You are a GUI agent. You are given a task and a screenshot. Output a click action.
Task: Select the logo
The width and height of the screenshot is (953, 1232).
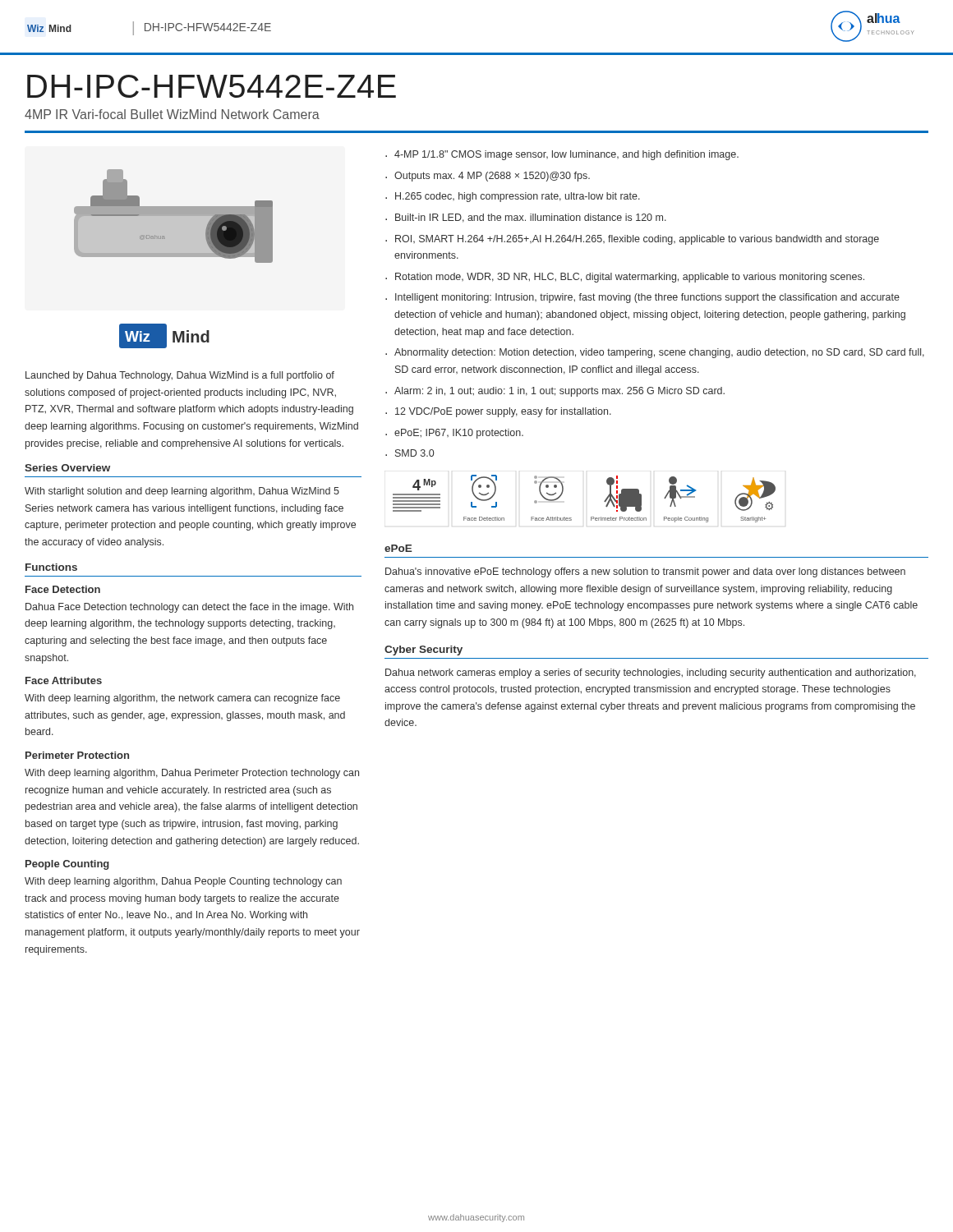193,337
